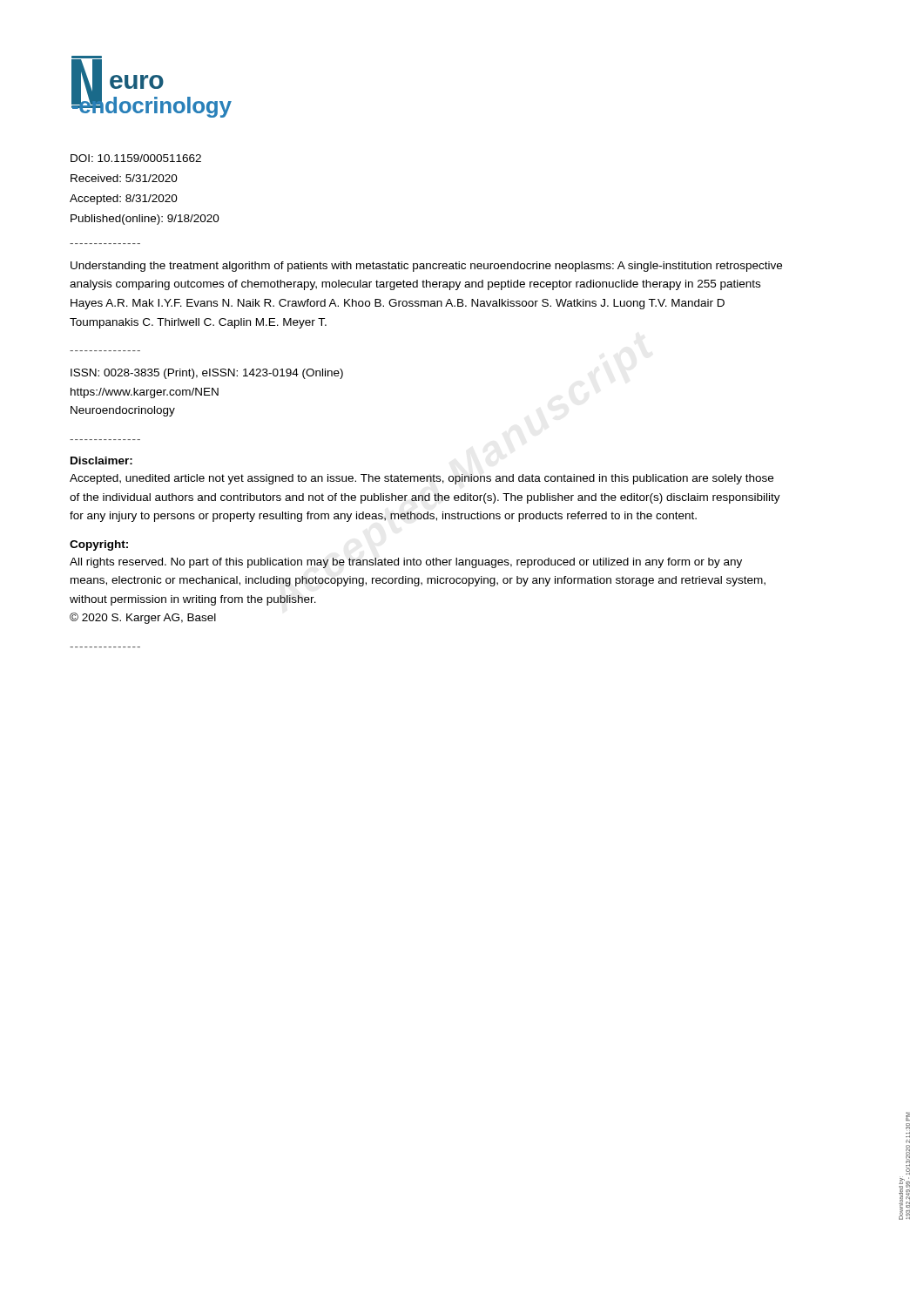This screenshot has height=1307, width=924.
Task: Navigate to the element starting "Accepted, unedited article"
Action: click(x=425, y=497)
